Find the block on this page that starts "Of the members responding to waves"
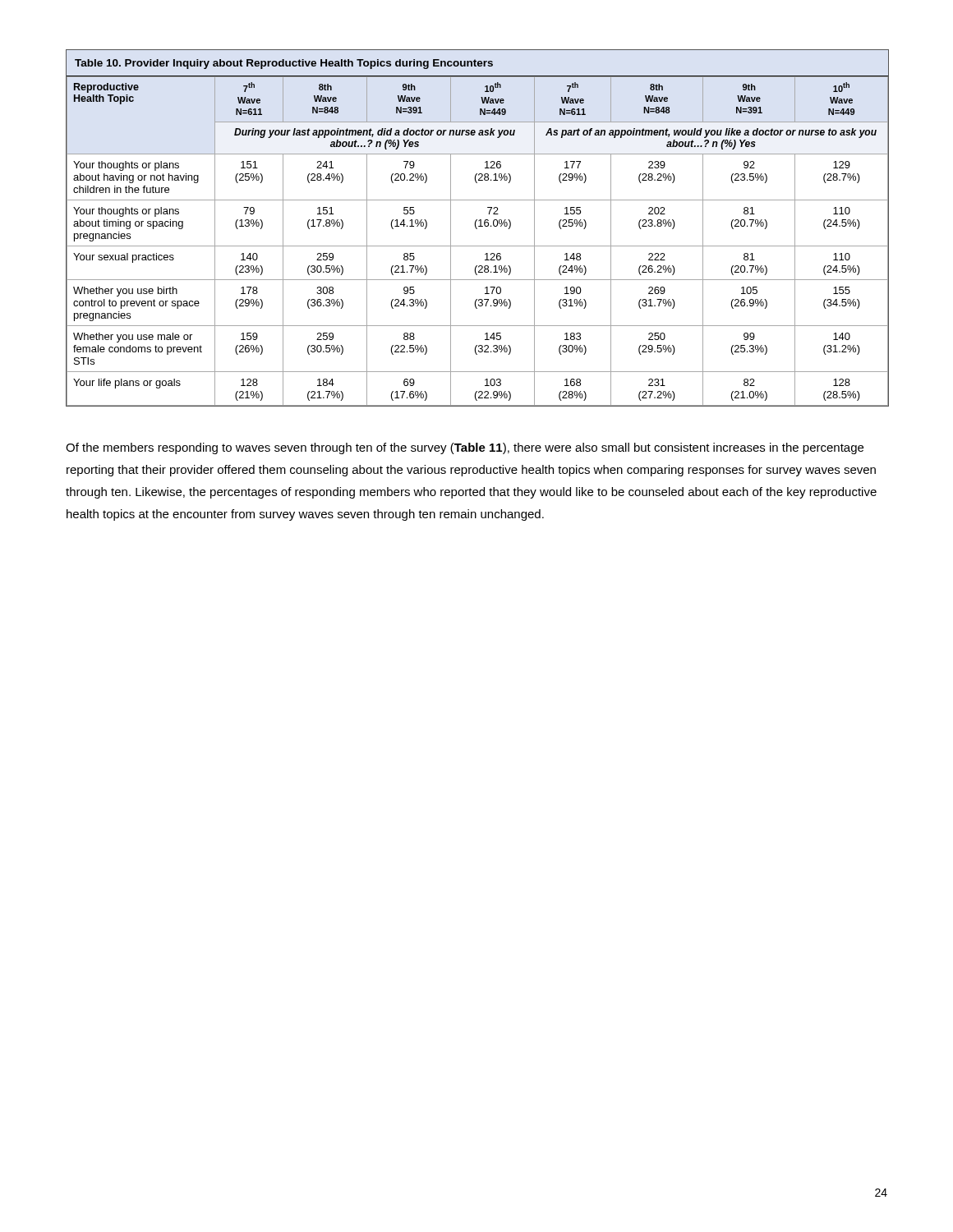This screenshot has height=1232, width=953. 471,480
